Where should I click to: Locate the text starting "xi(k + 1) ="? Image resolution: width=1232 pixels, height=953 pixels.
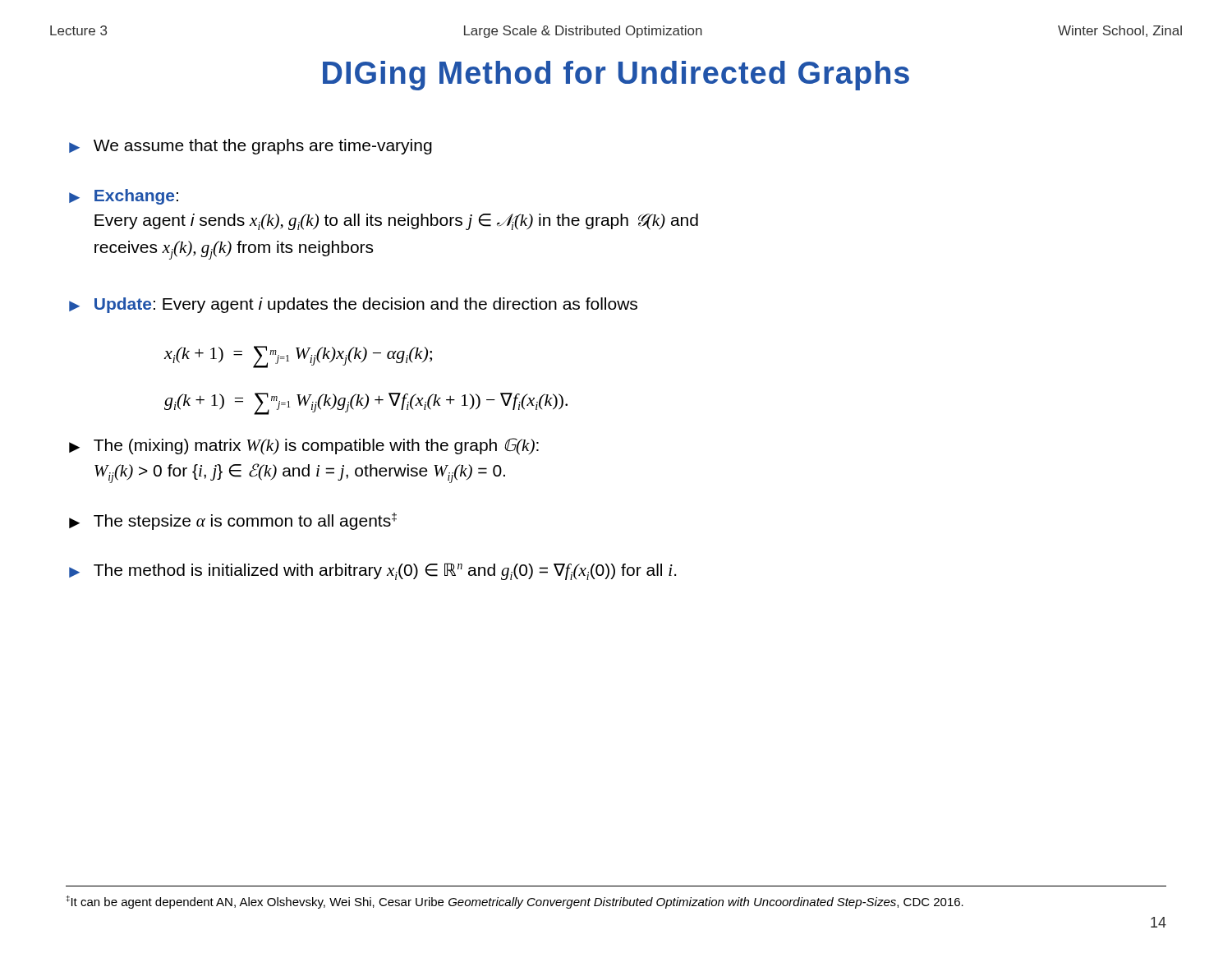(x=298, y=357)
